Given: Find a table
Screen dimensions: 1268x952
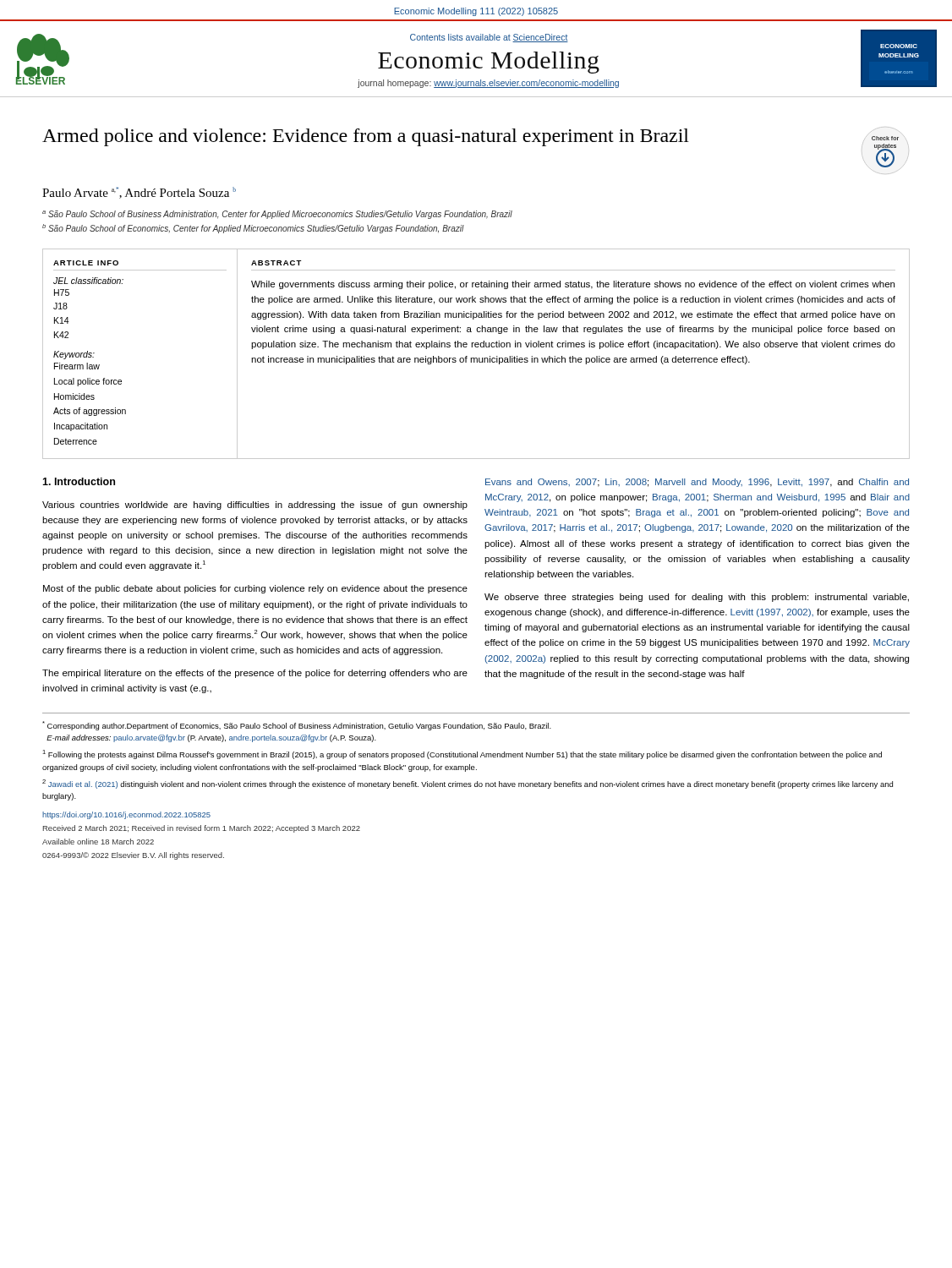Looking at the screenshot, I should 476,354.
